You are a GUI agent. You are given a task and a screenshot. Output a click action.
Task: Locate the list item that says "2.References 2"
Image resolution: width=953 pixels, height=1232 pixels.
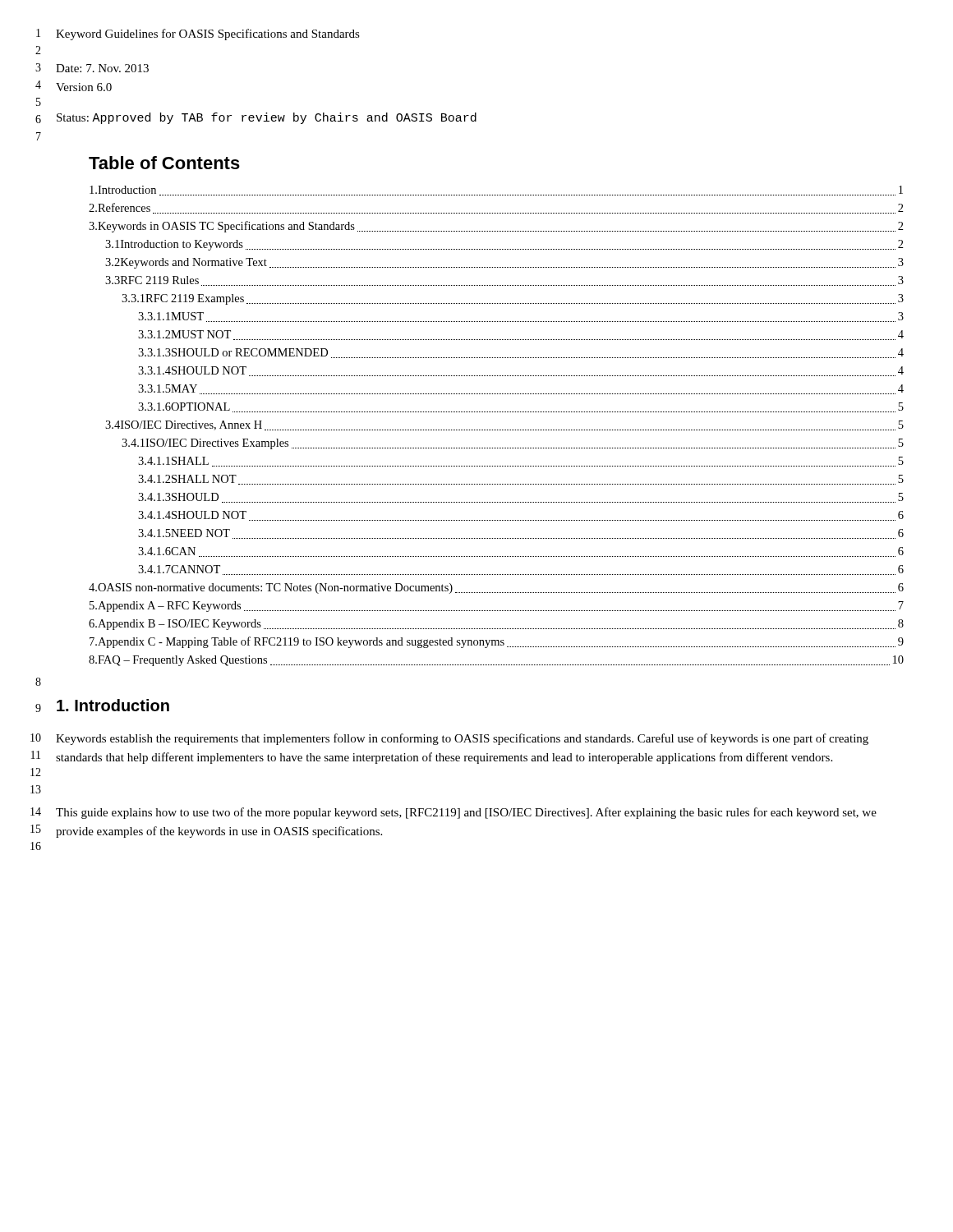pos(496,208)
